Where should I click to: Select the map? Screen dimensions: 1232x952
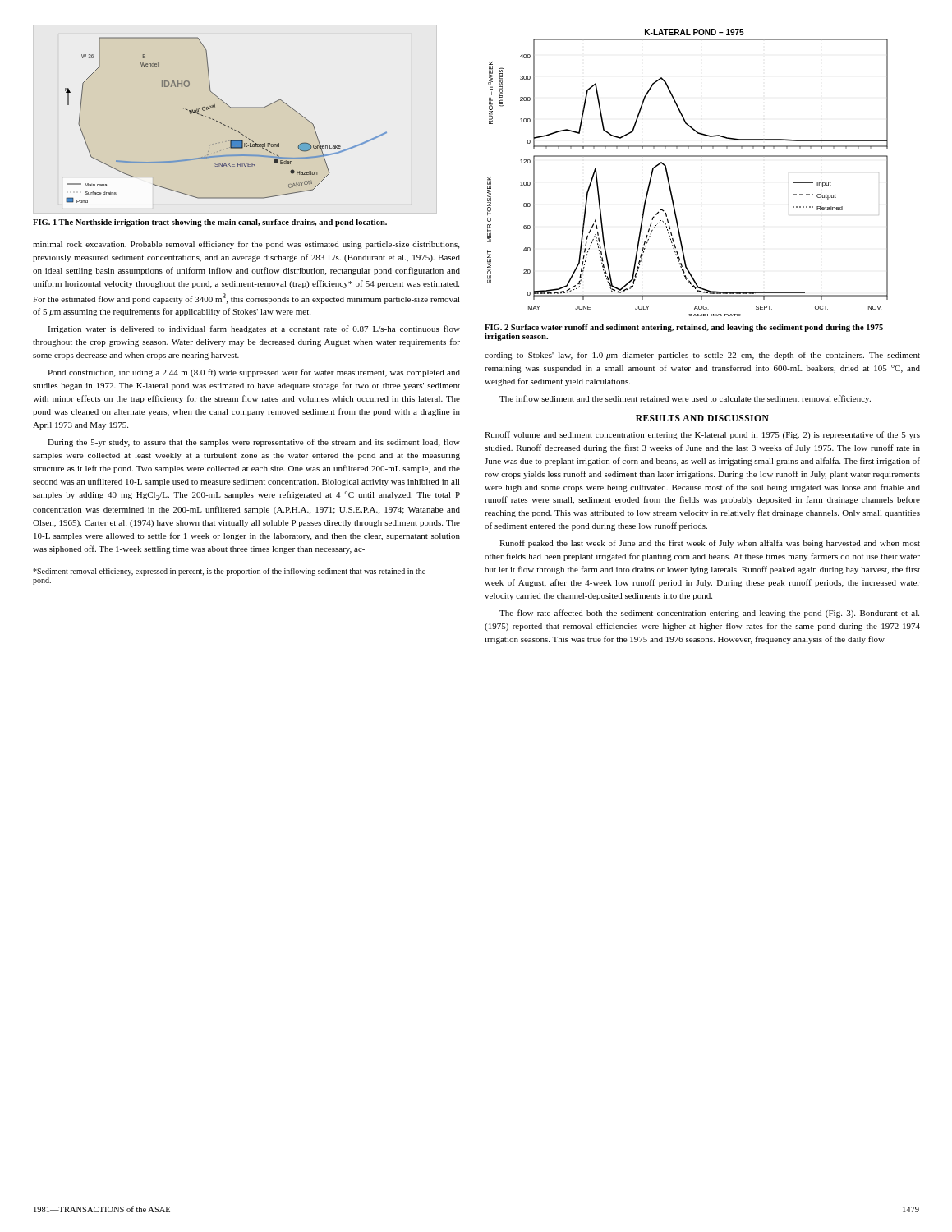pyautogui.click(x=235, y=119)
